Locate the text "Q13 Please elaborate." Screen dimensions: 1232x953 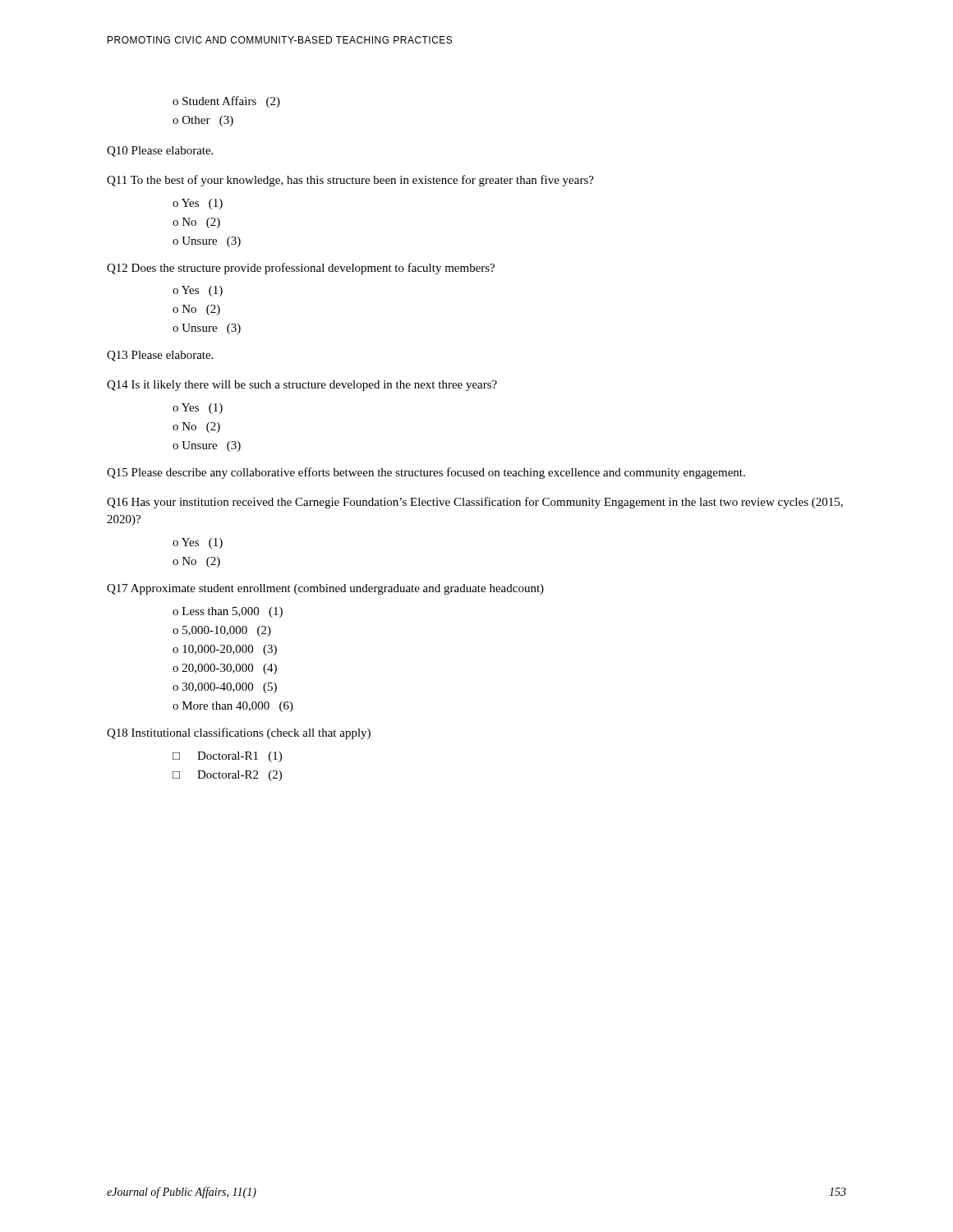pyautogui.click(x=160, y=355)
